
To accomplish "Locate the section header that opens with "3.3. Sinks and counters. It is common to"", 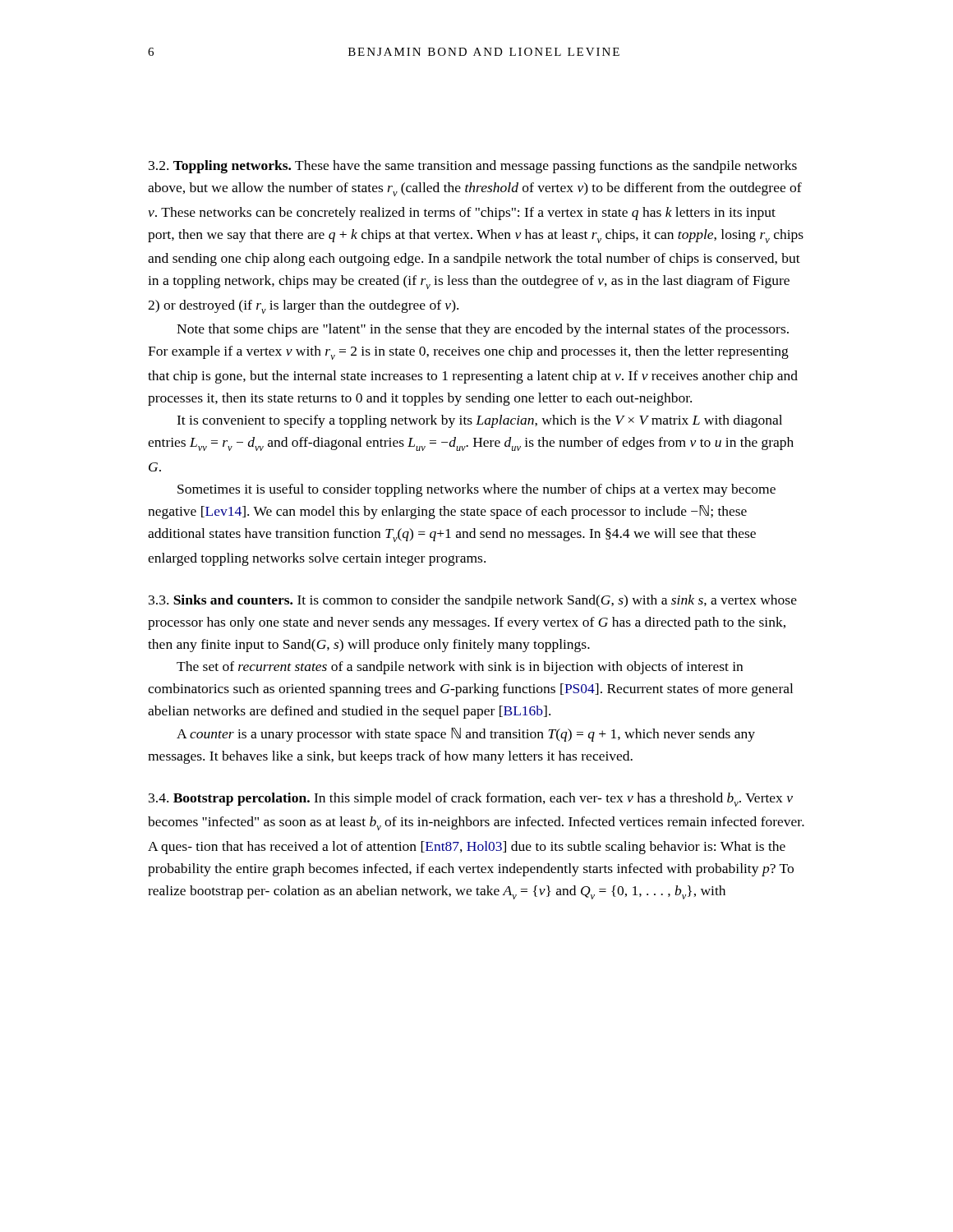I will coord(472,622).
